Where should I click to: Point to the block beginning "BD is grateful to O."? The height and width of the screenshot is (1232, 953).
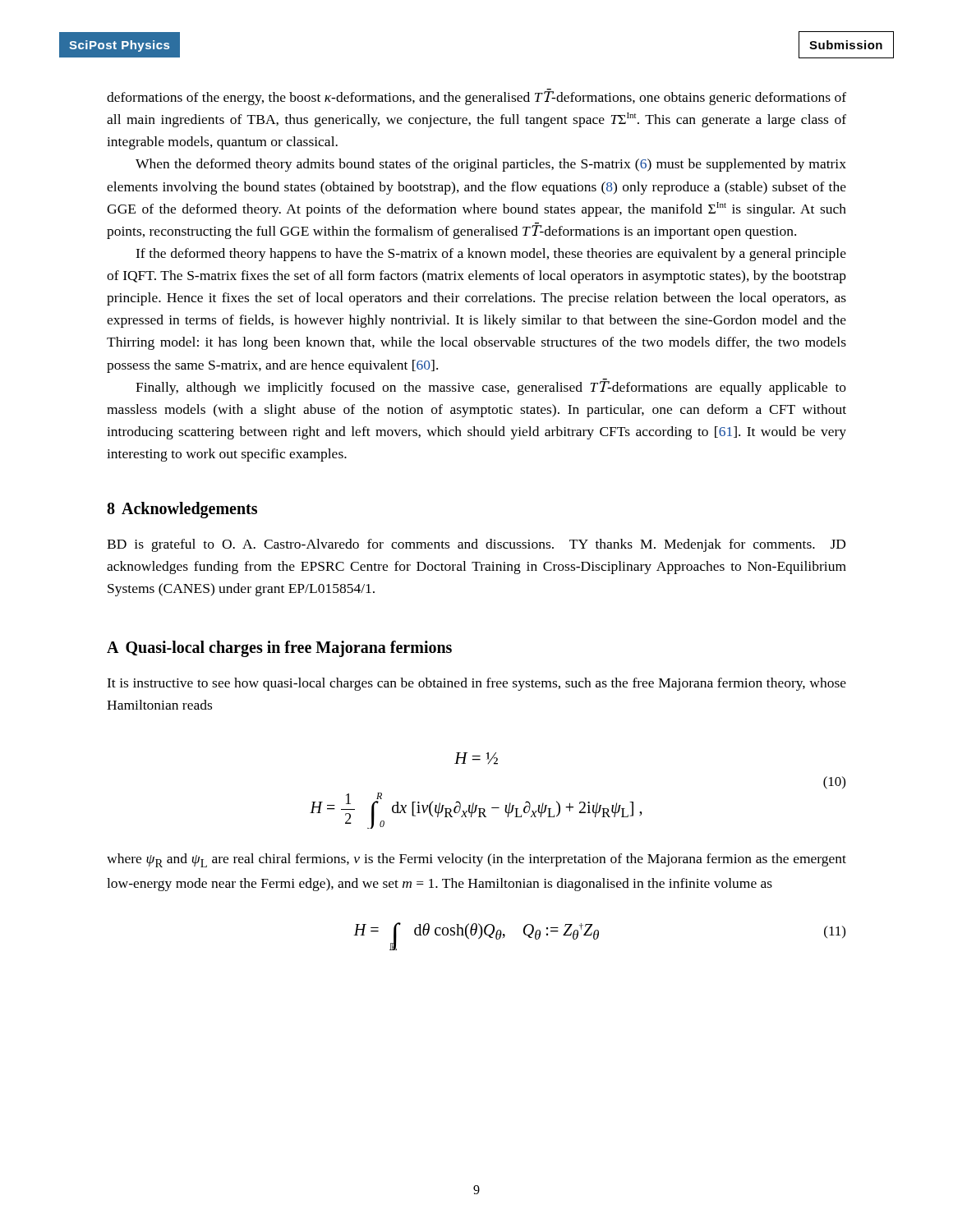[x=476, y=567]
